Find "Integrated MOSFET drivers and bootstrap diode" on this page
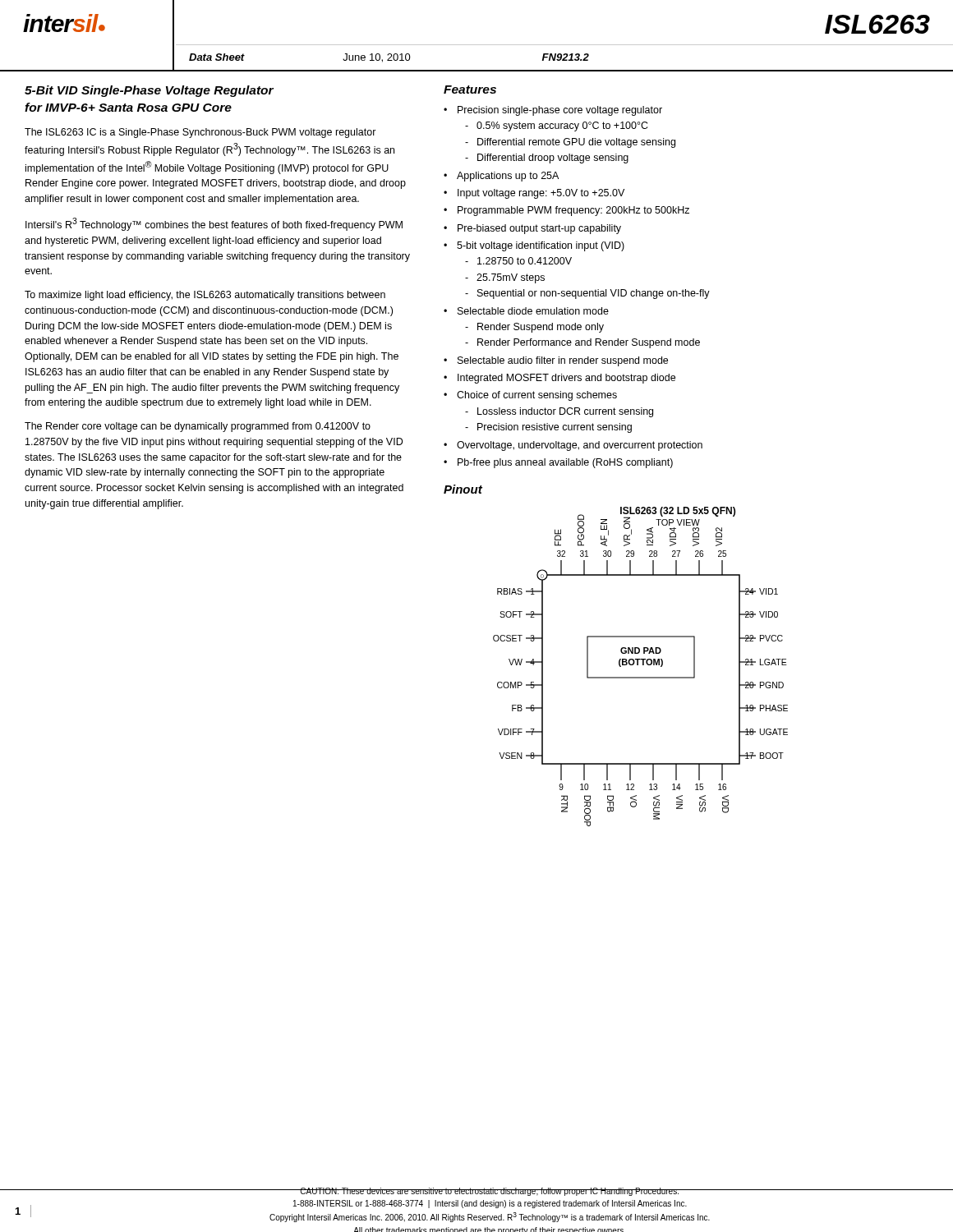The width and height of the screenshot is (953, 1232). pos(566,378)
